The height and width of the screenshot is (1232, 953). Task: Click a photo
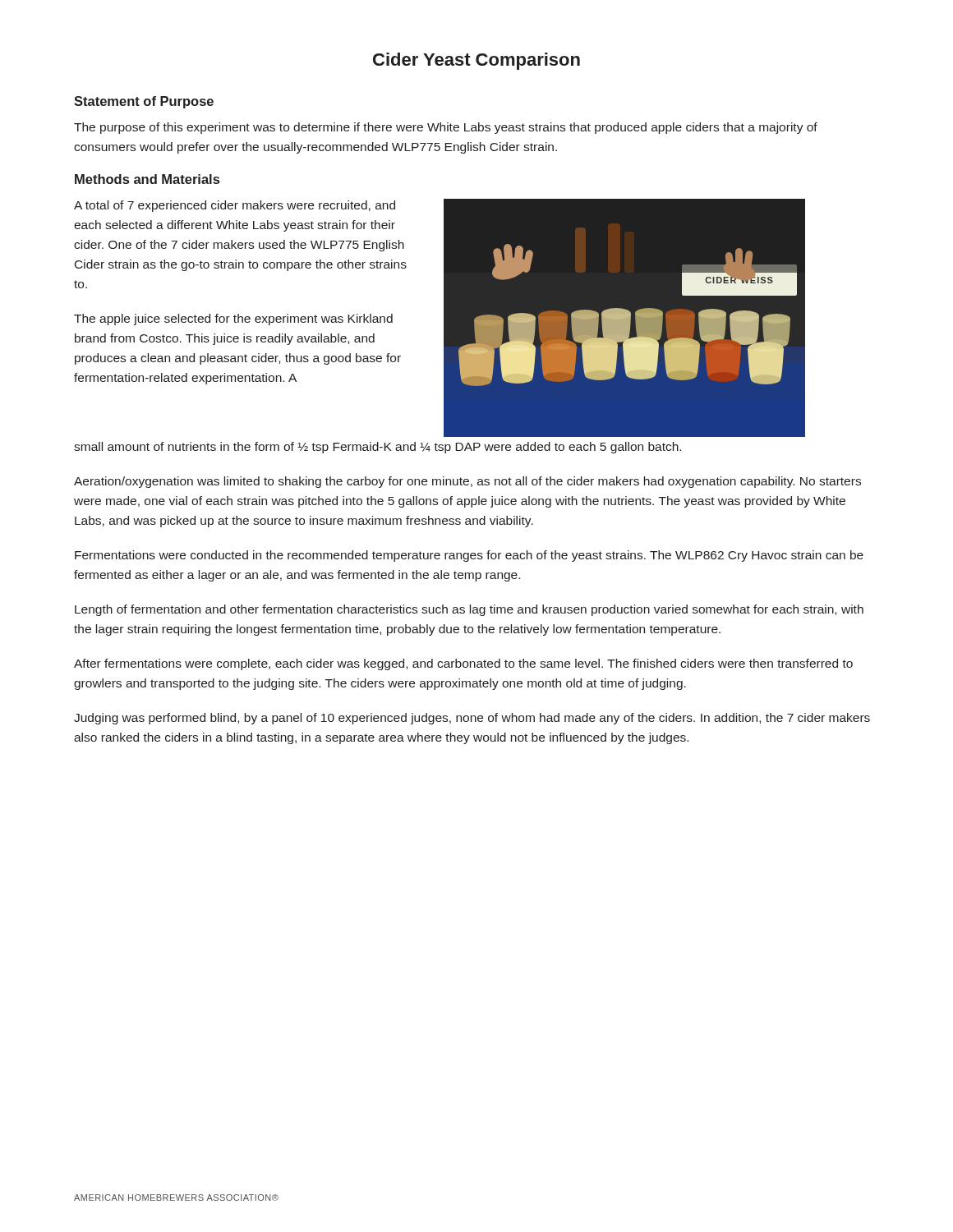(624, 318)
